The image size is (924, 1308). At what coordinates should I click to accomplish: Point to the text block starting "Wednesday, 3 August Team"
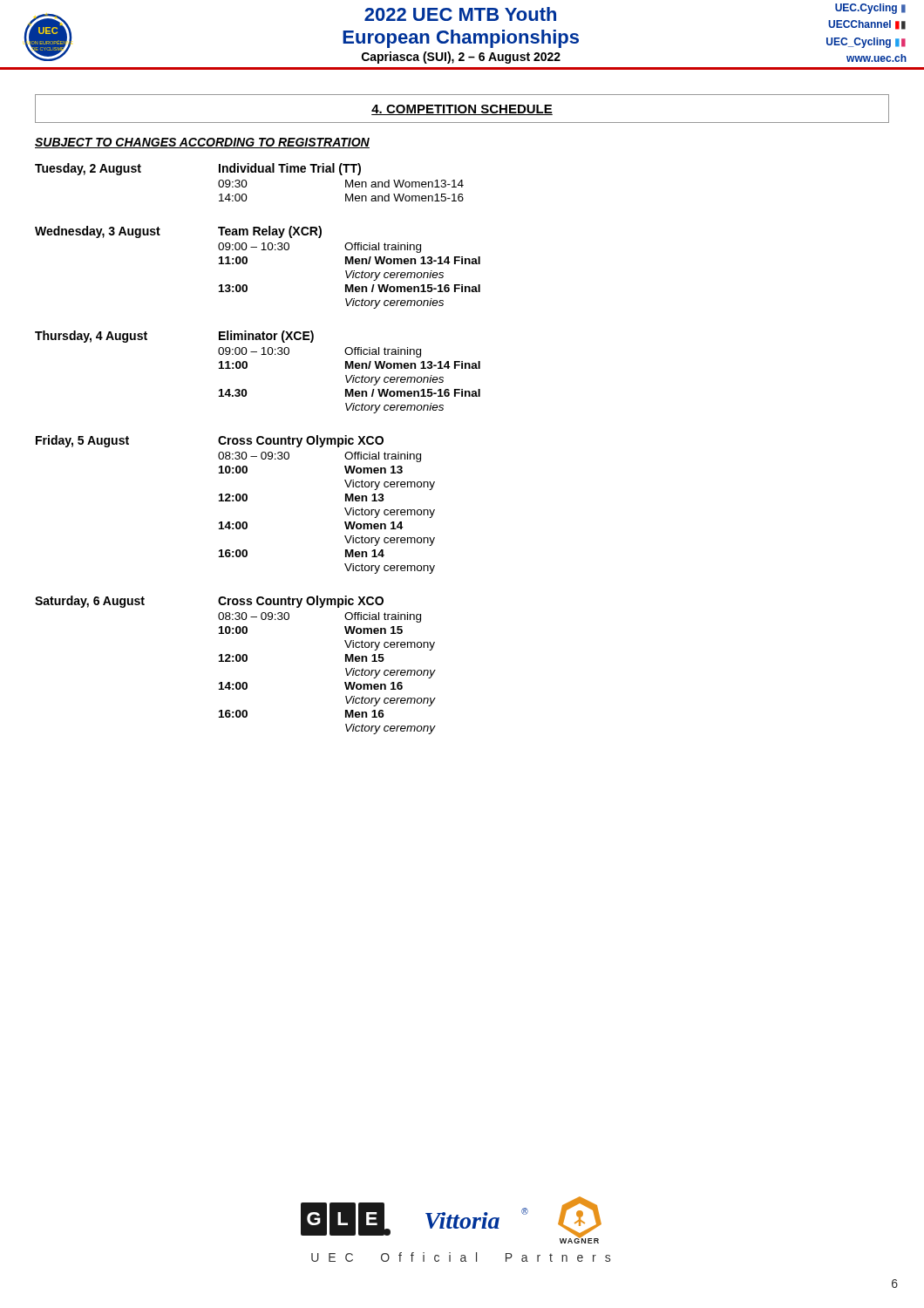pos(462,267)
